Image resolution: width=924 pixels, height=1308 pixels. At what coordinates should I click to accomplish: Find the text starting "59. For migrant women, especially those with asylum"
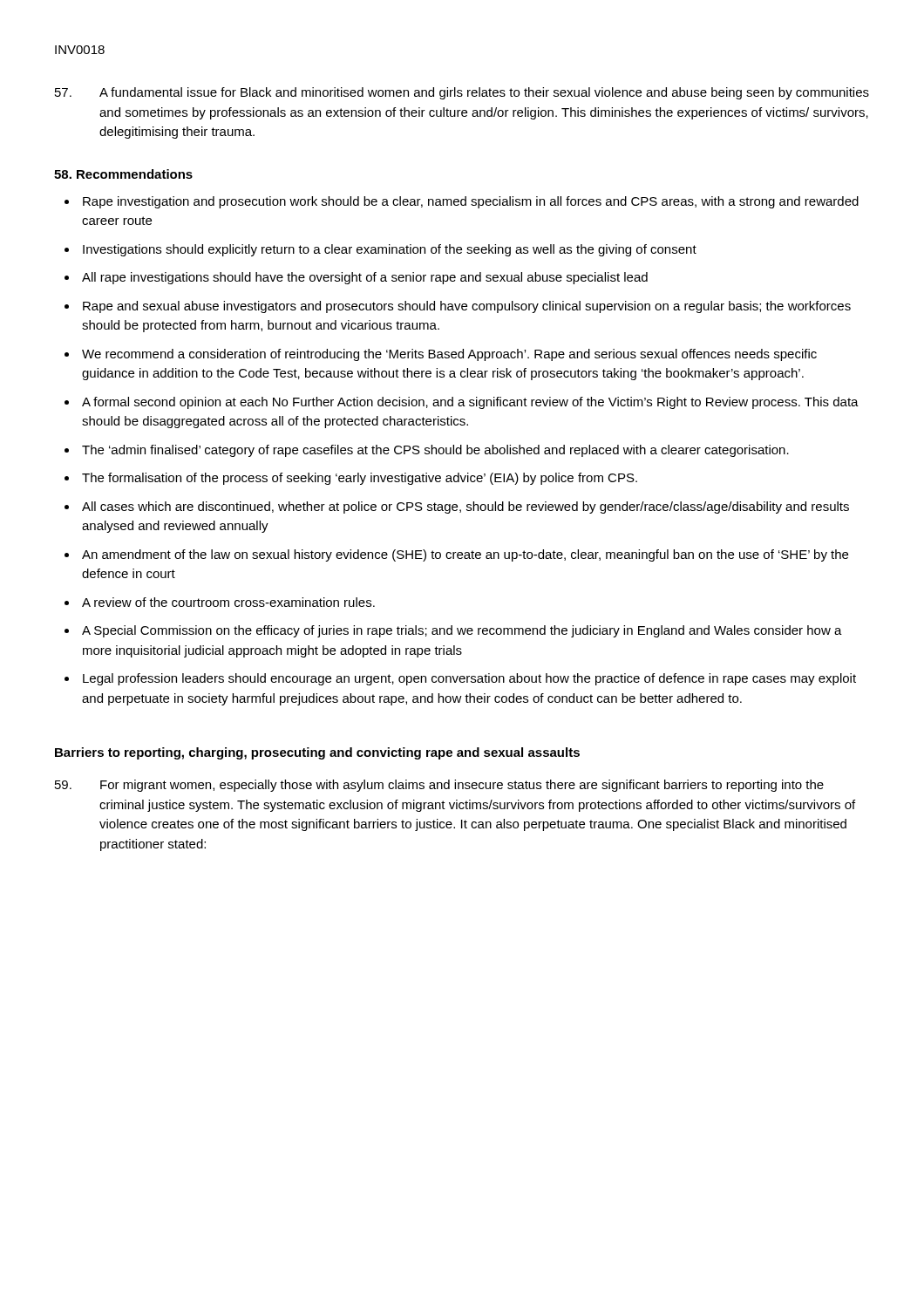[477, 813]
